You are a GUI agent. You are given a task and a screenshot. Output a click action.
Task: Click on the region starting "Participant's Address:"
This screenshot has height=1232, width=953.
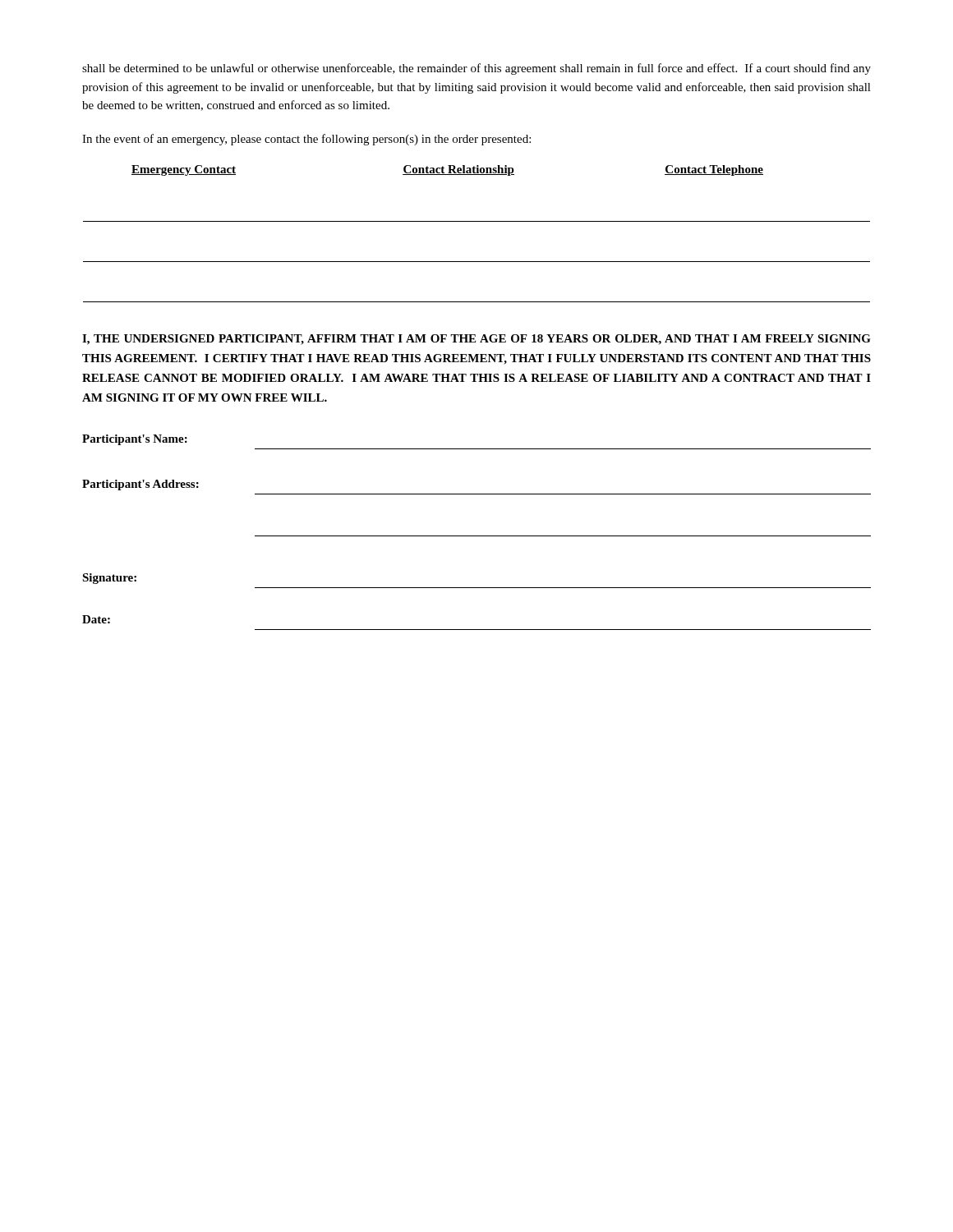pos(140,485)
